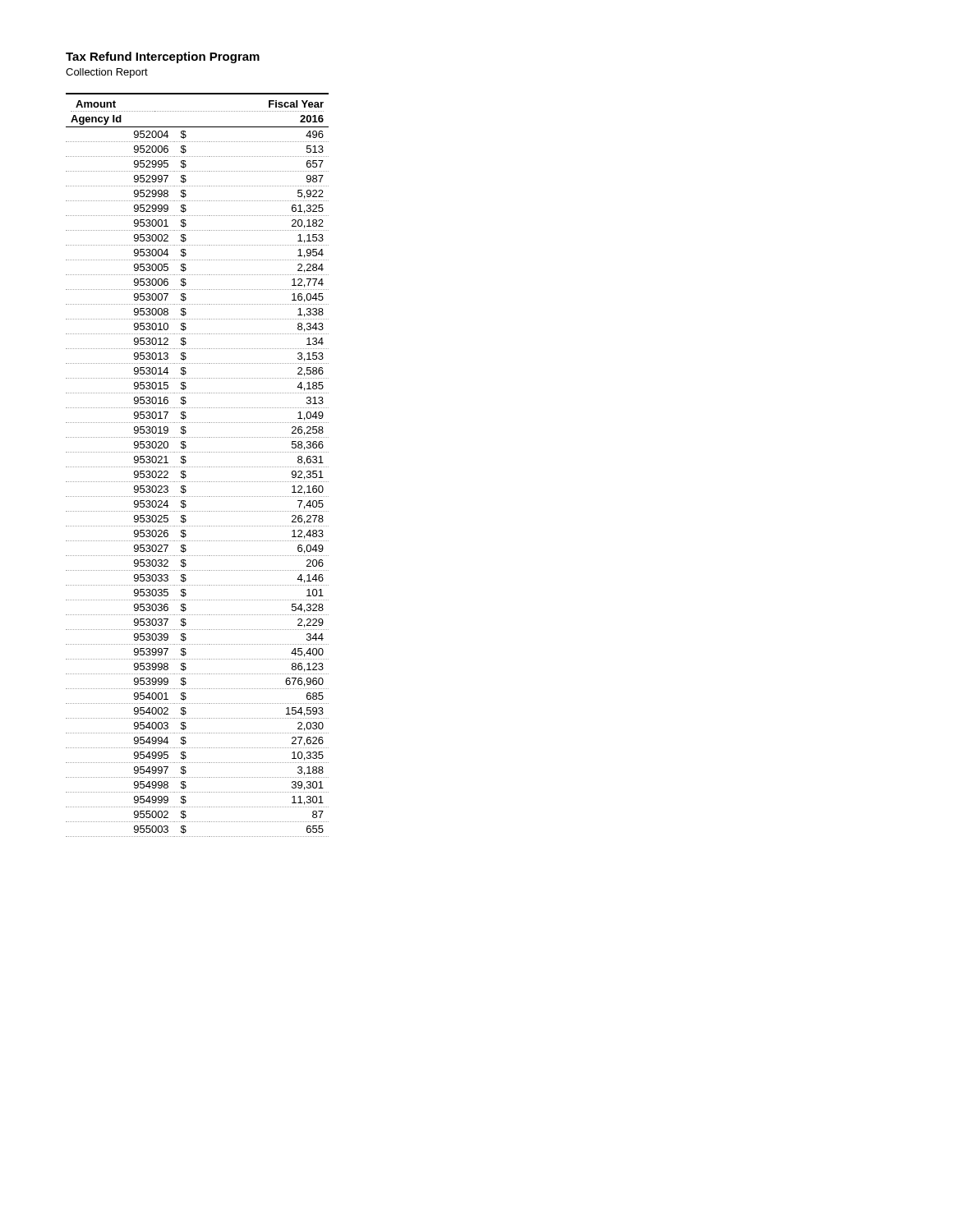This screenshot has height=1232, width=953.
Task: Locate the text block starting "Tax Refund Interception Program"
Action: (163, 56)
